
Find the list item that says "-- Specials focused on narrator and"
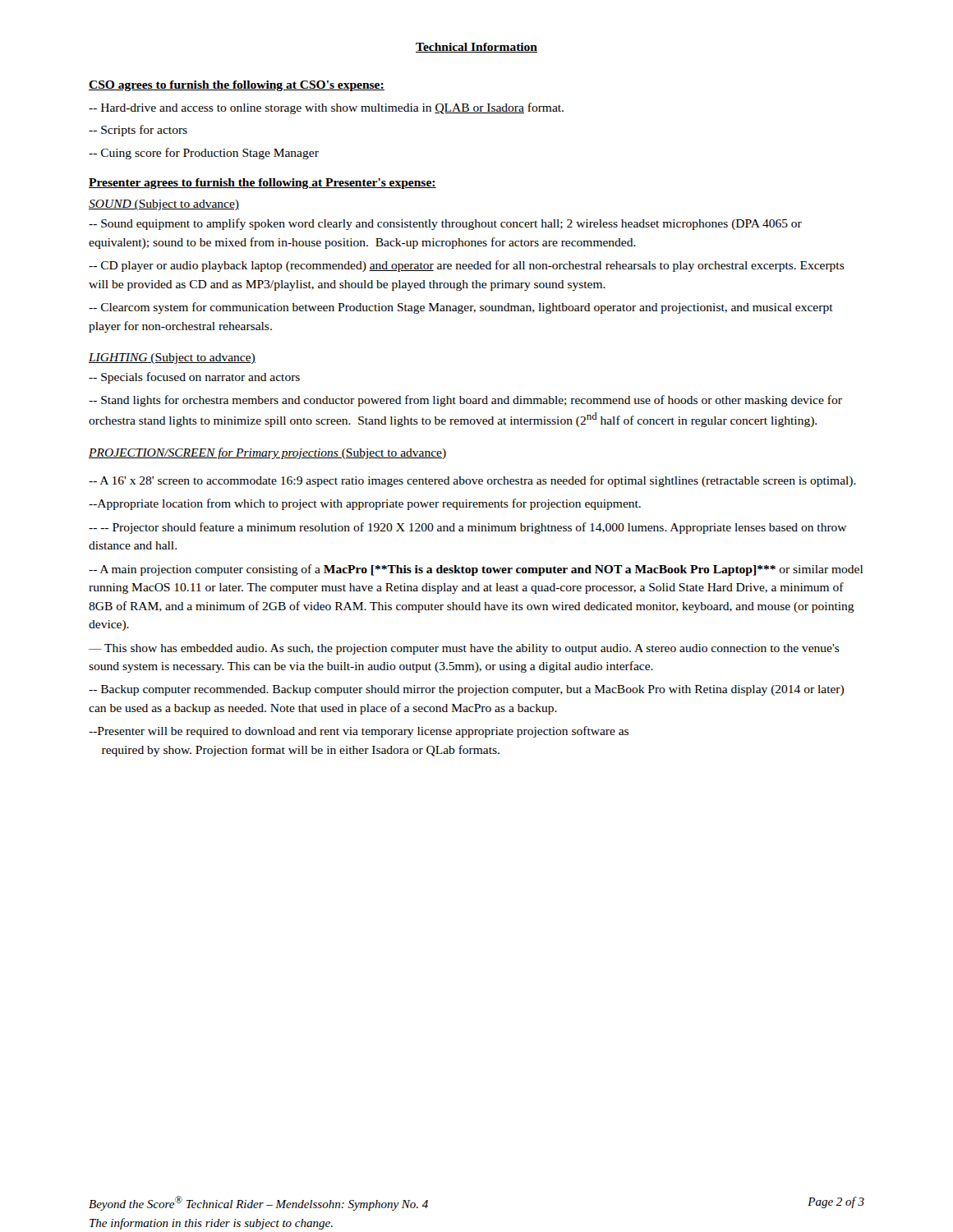194,377
